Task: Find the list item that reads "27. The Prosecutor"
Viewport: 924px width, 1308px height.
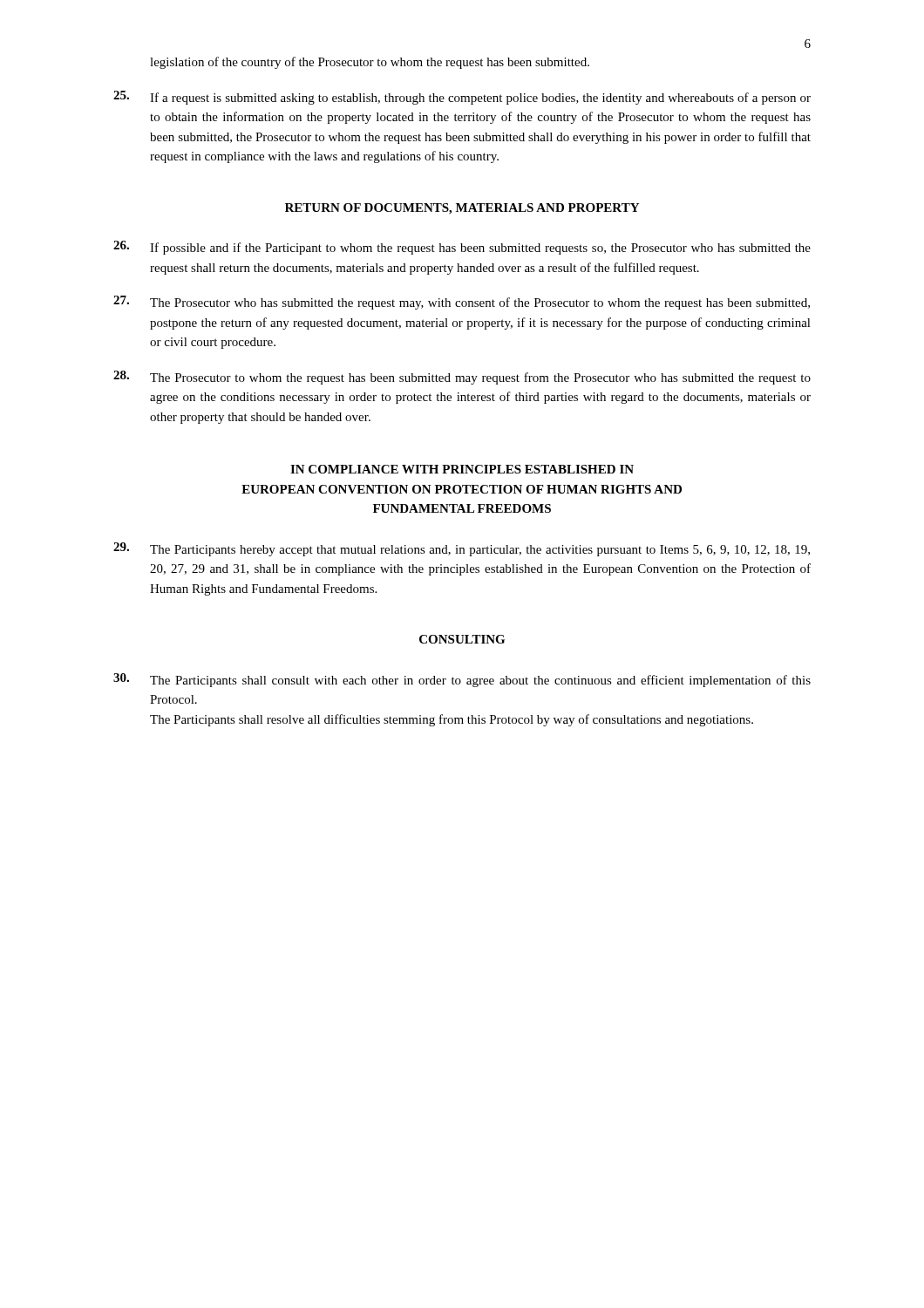Action: click(x=462, y=322)
